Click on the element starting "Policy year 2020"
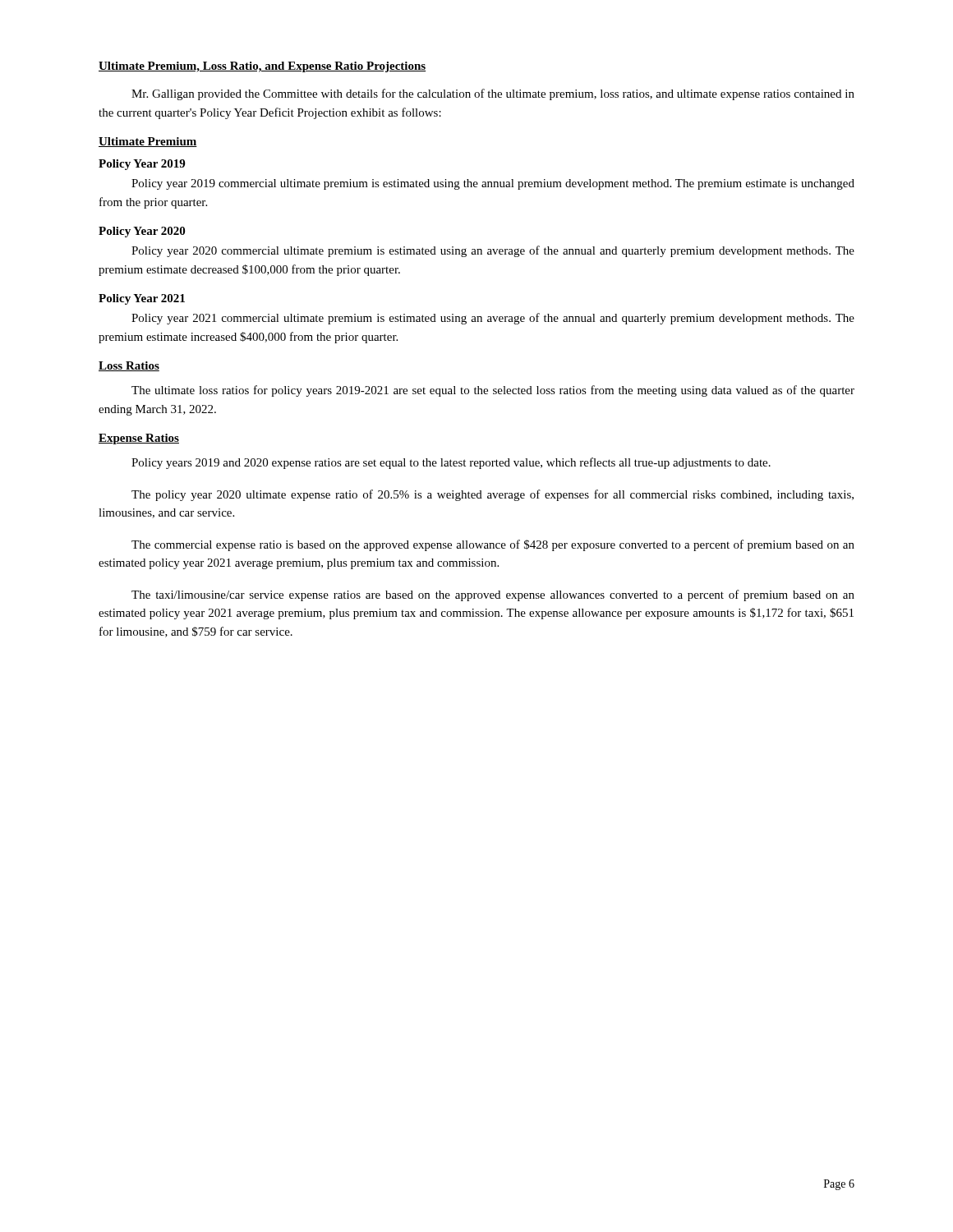Screen dimensions: 1232x953 (x=476, y=260)
